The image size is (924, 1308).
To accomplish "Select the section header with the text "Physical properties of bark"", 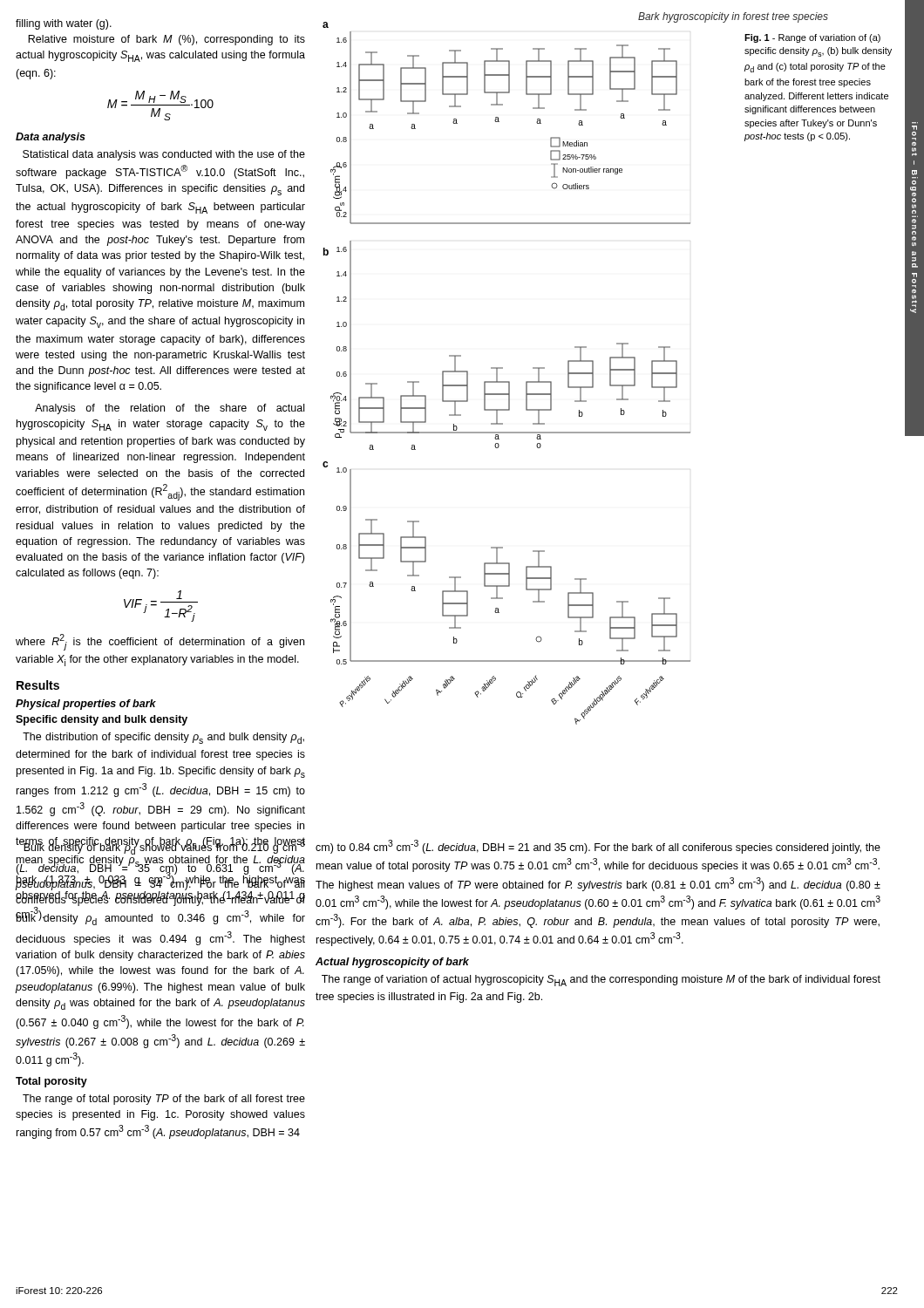I will tap(86, 704).
